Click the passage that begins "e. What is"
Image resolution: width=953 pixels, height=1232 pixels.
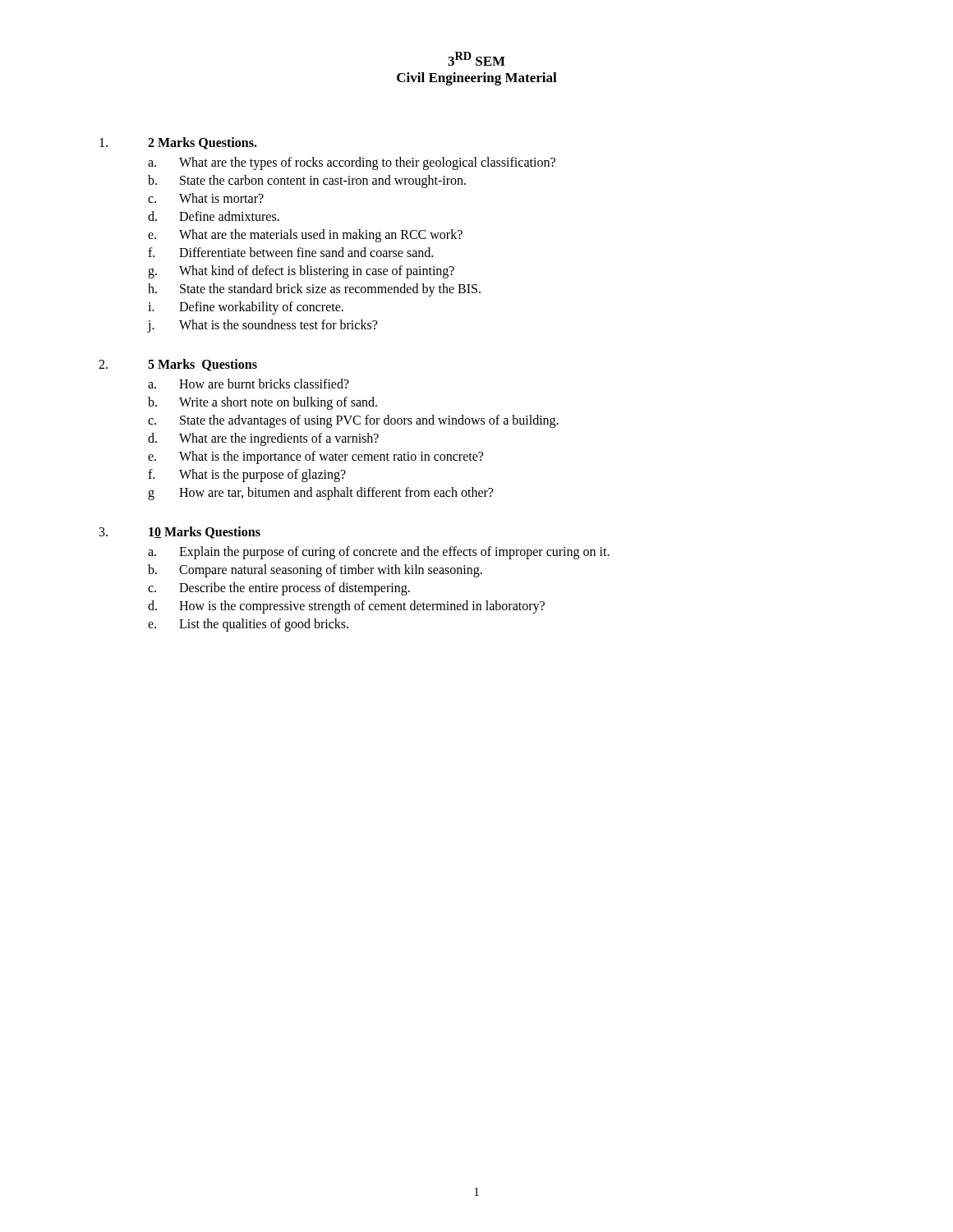316,456
